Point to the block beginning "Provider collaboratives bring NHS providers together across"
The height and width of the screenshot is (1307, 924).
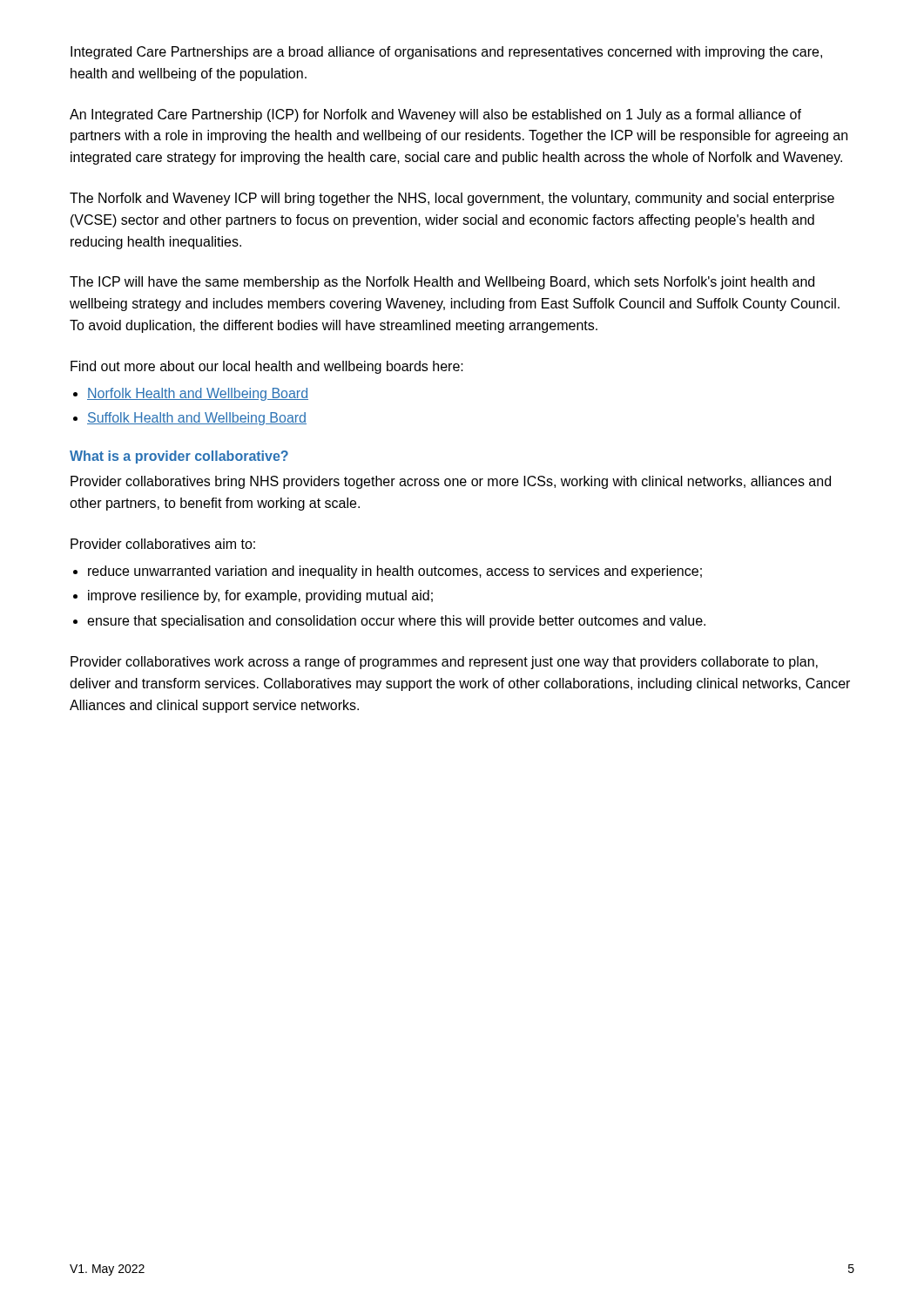451,492
